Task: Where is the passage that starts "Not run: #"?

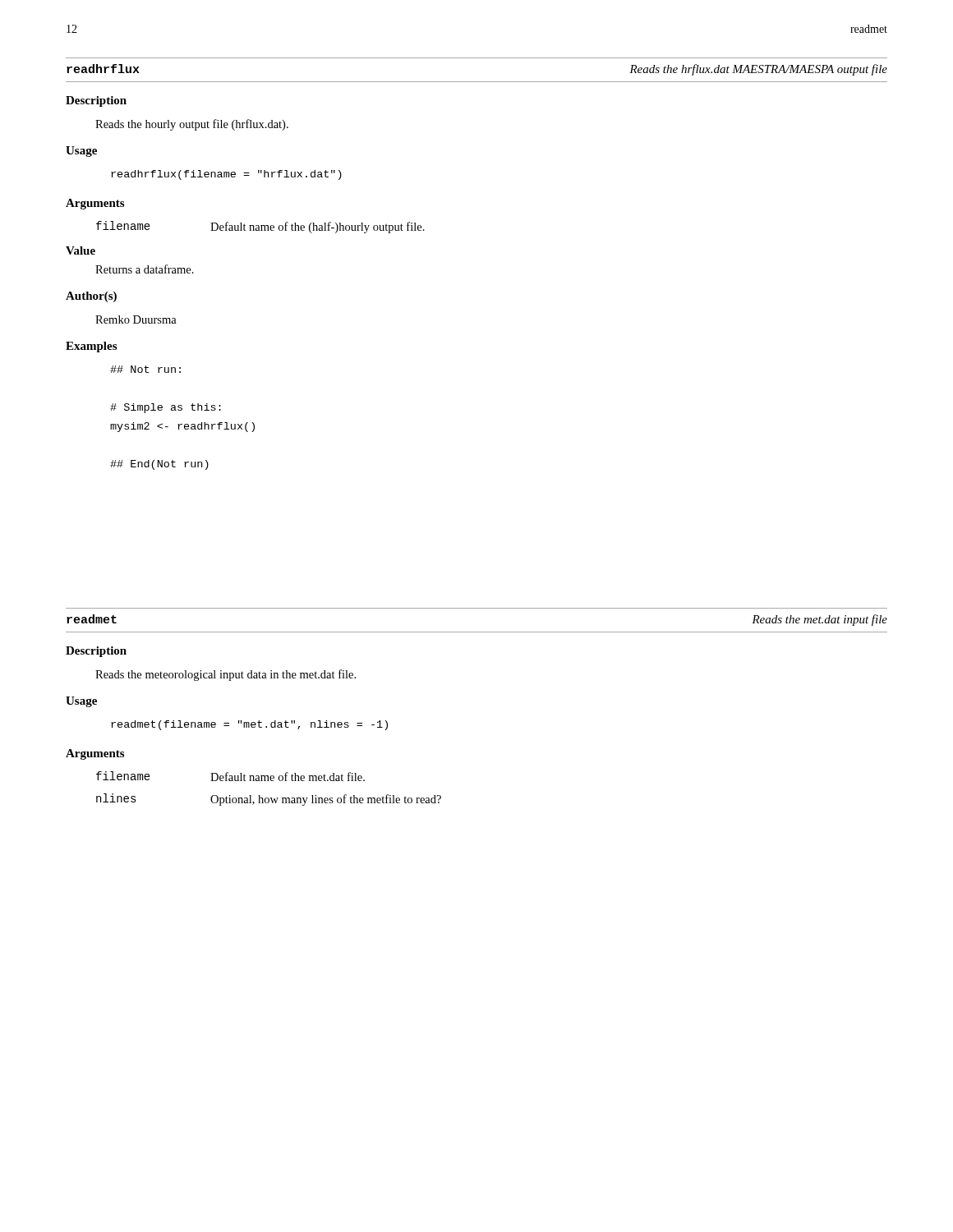Action: point(183,417)
